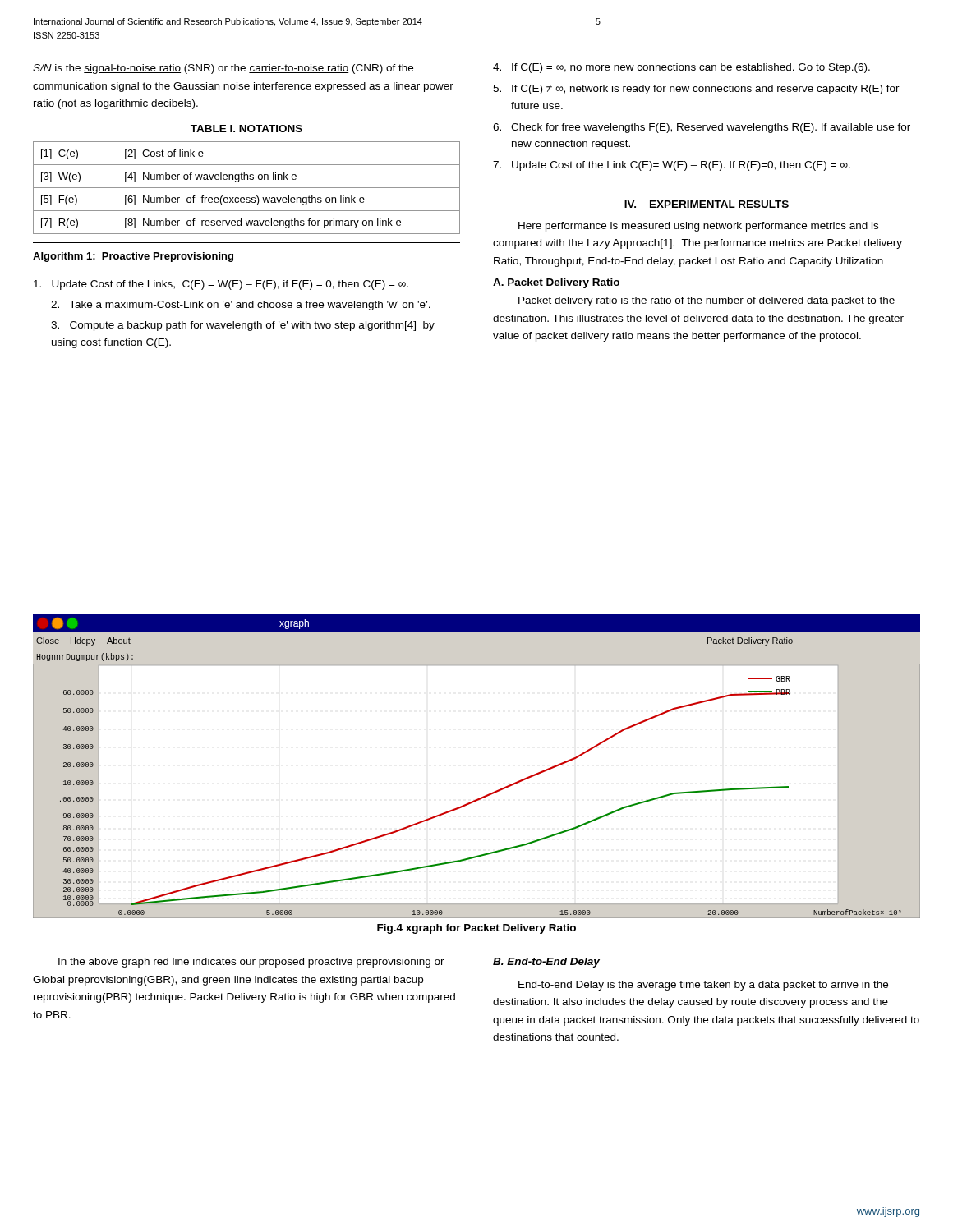Select the text starting "Fig.4 xgraph for Packet"

pos(476,928)
